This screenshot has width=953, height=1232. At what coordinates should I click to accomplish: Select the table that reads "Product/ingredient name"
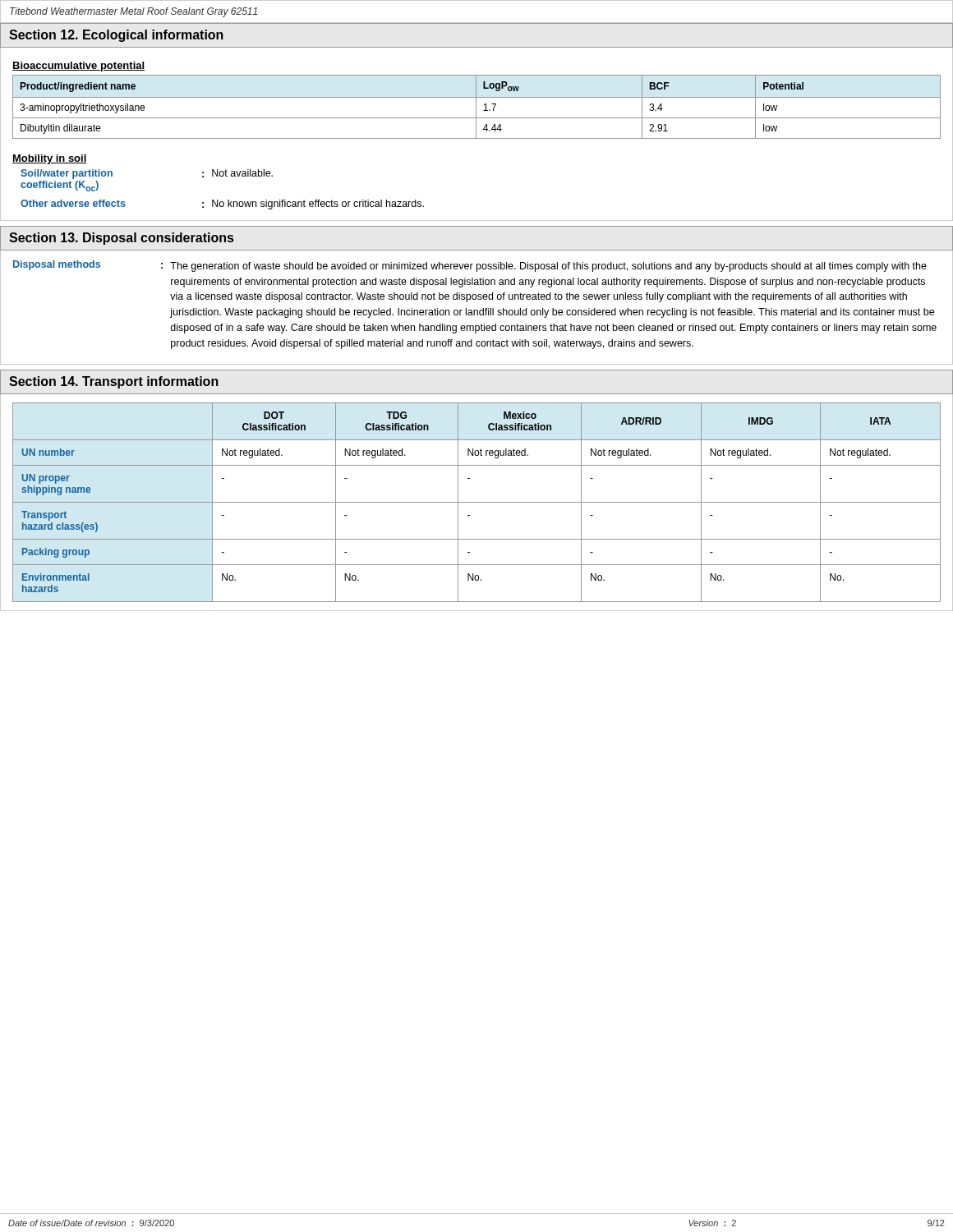pos(476,107)
